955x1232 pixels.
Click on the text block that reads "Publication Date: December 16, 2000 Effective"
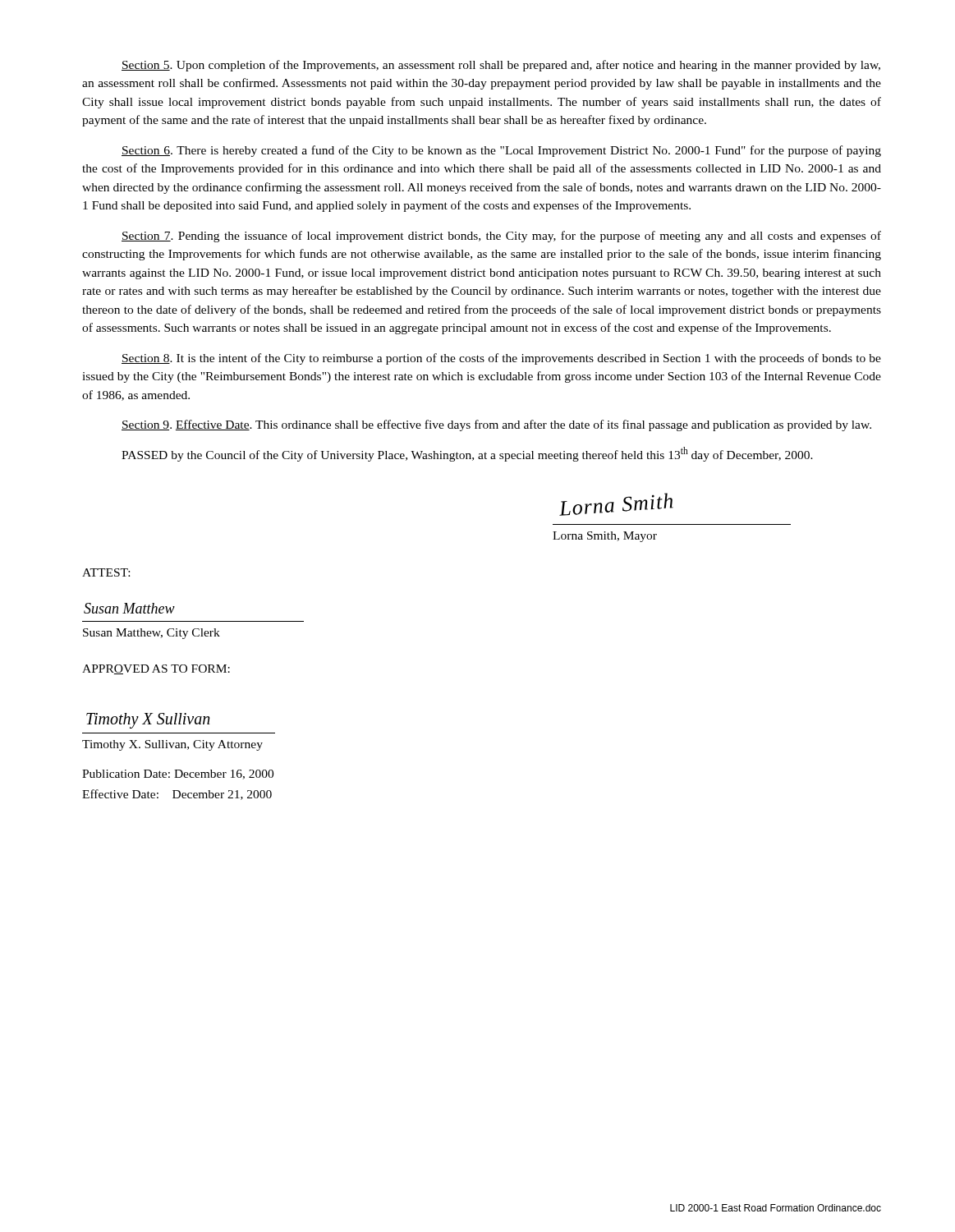point(178,775)
